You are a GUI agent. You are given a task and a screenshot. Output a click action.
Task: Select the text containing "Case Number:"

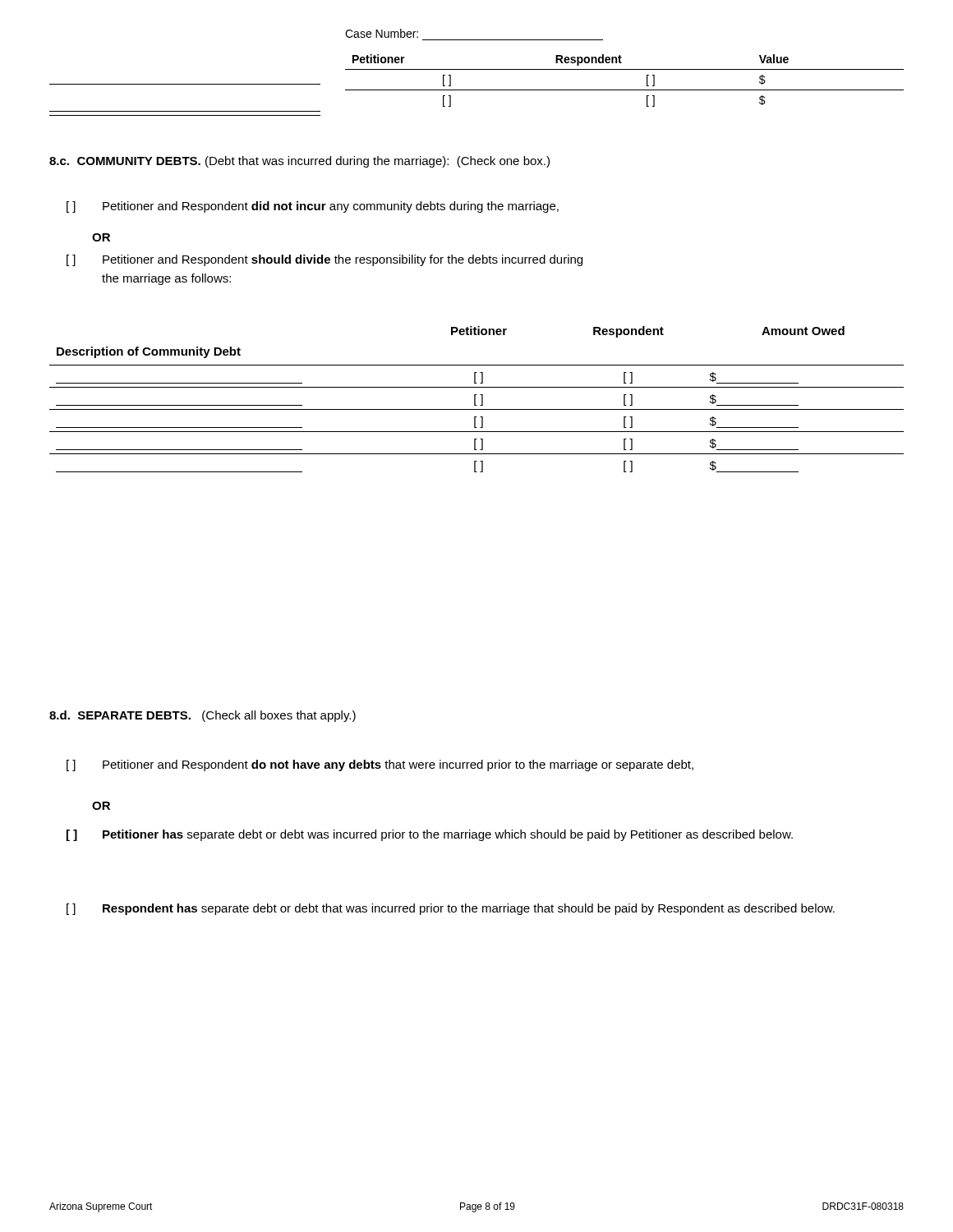[x=474, y=33]
